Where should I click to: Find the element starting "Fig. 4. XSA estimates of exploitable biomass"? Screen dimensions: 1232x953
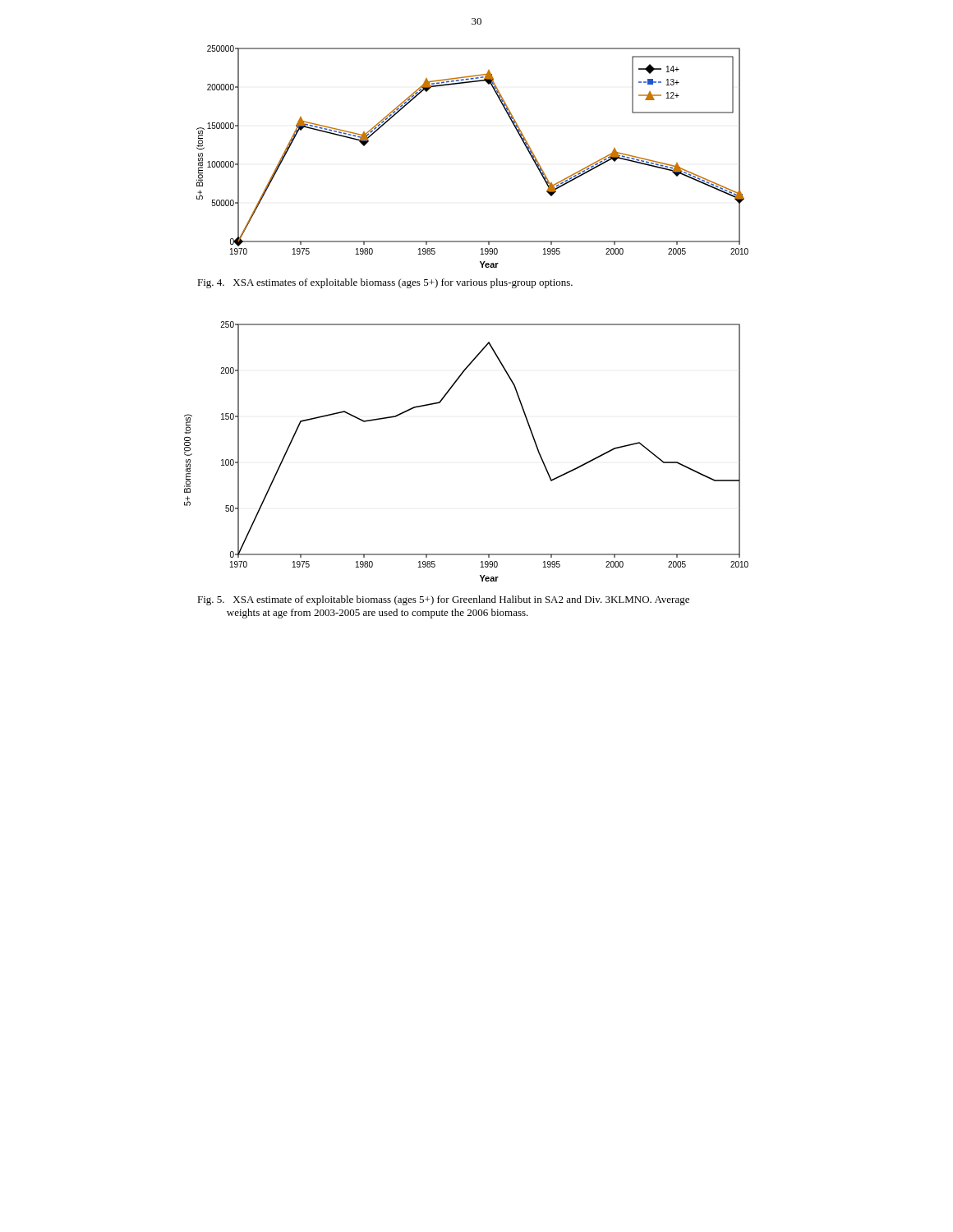385,282
